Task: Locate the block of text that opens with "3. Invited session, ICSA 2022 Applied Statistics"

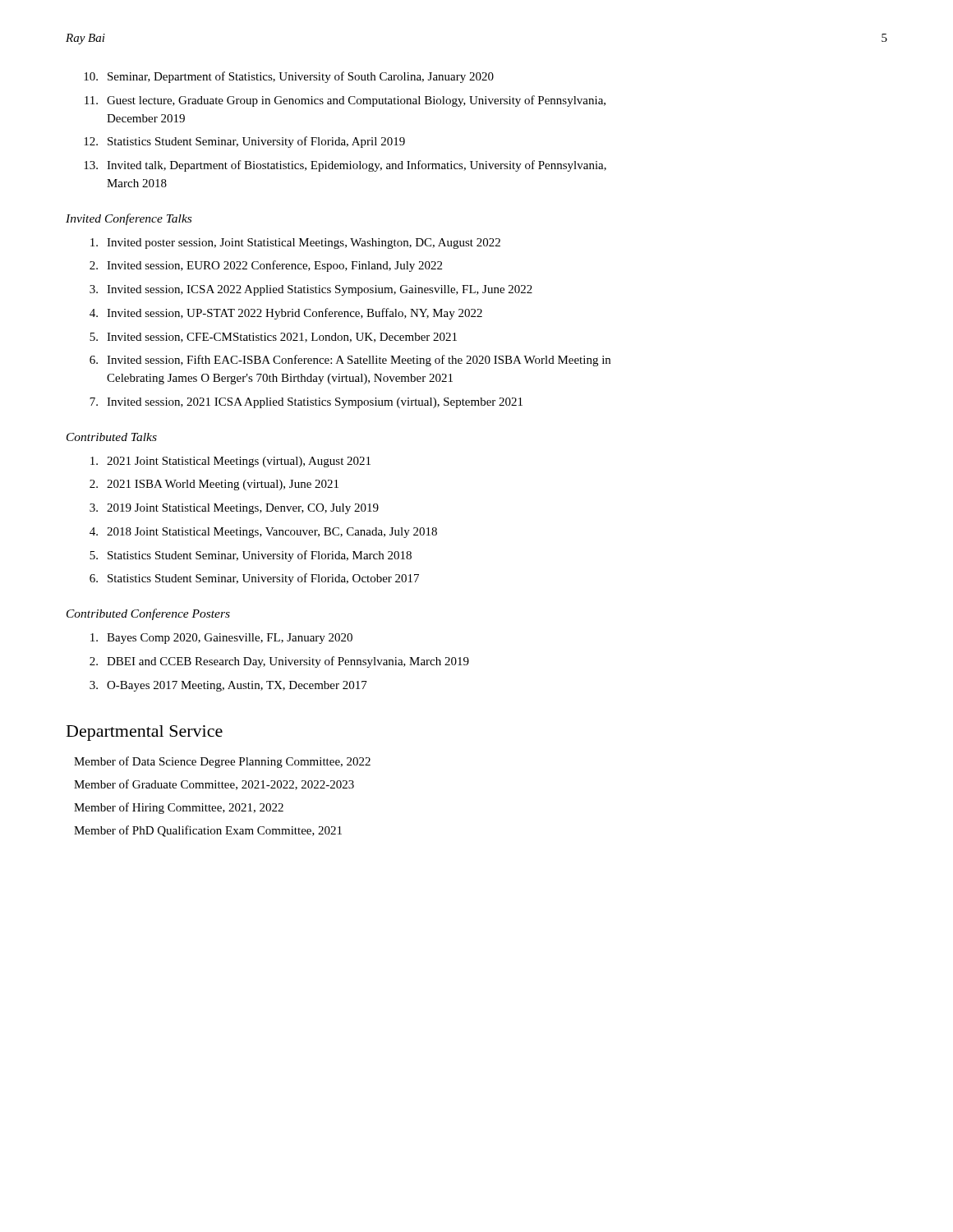Action: pyautogui.click(x=476, y=290)
